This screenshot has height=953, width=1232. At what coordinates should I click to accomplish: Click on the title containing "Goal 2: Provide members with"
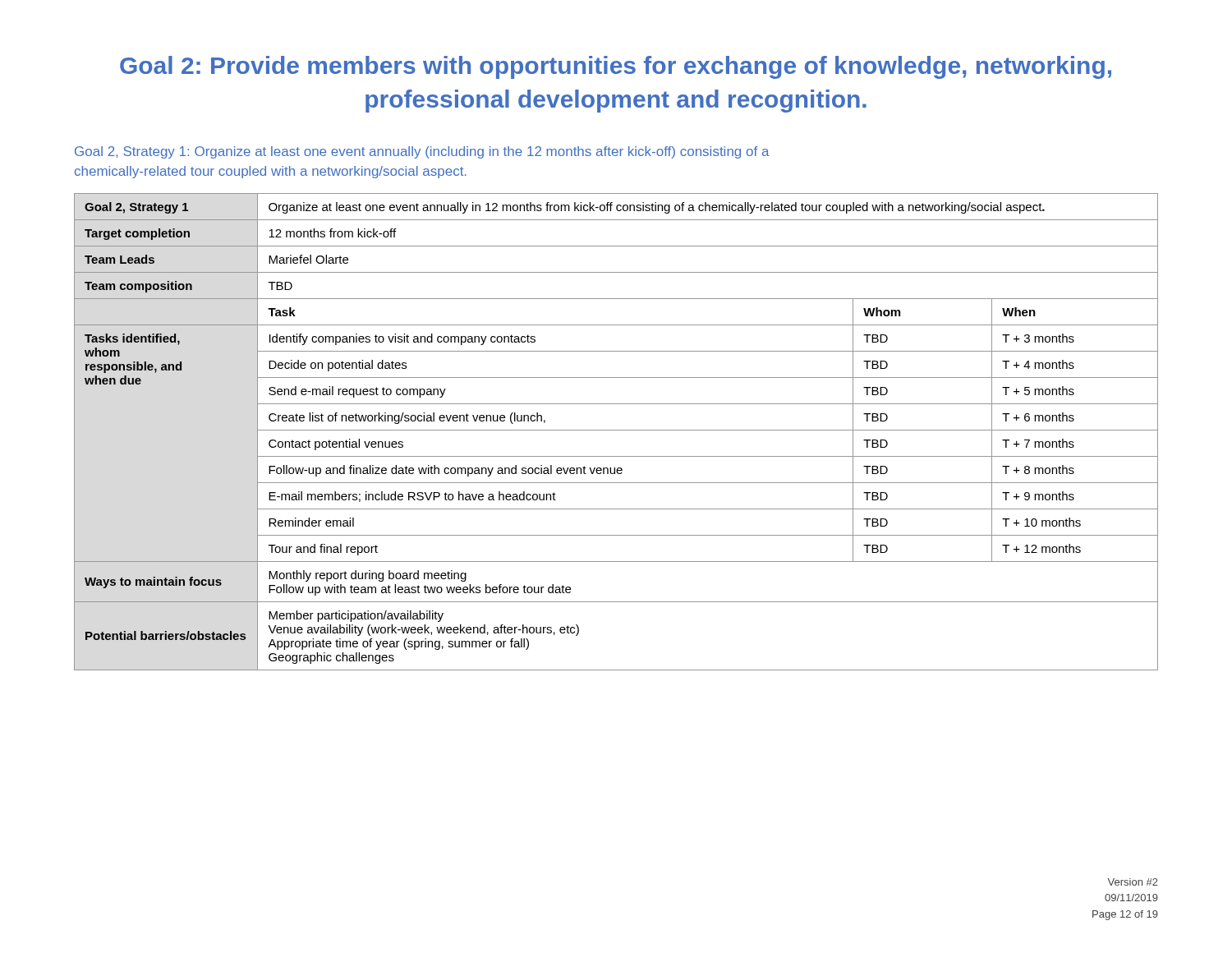(616, 82)
